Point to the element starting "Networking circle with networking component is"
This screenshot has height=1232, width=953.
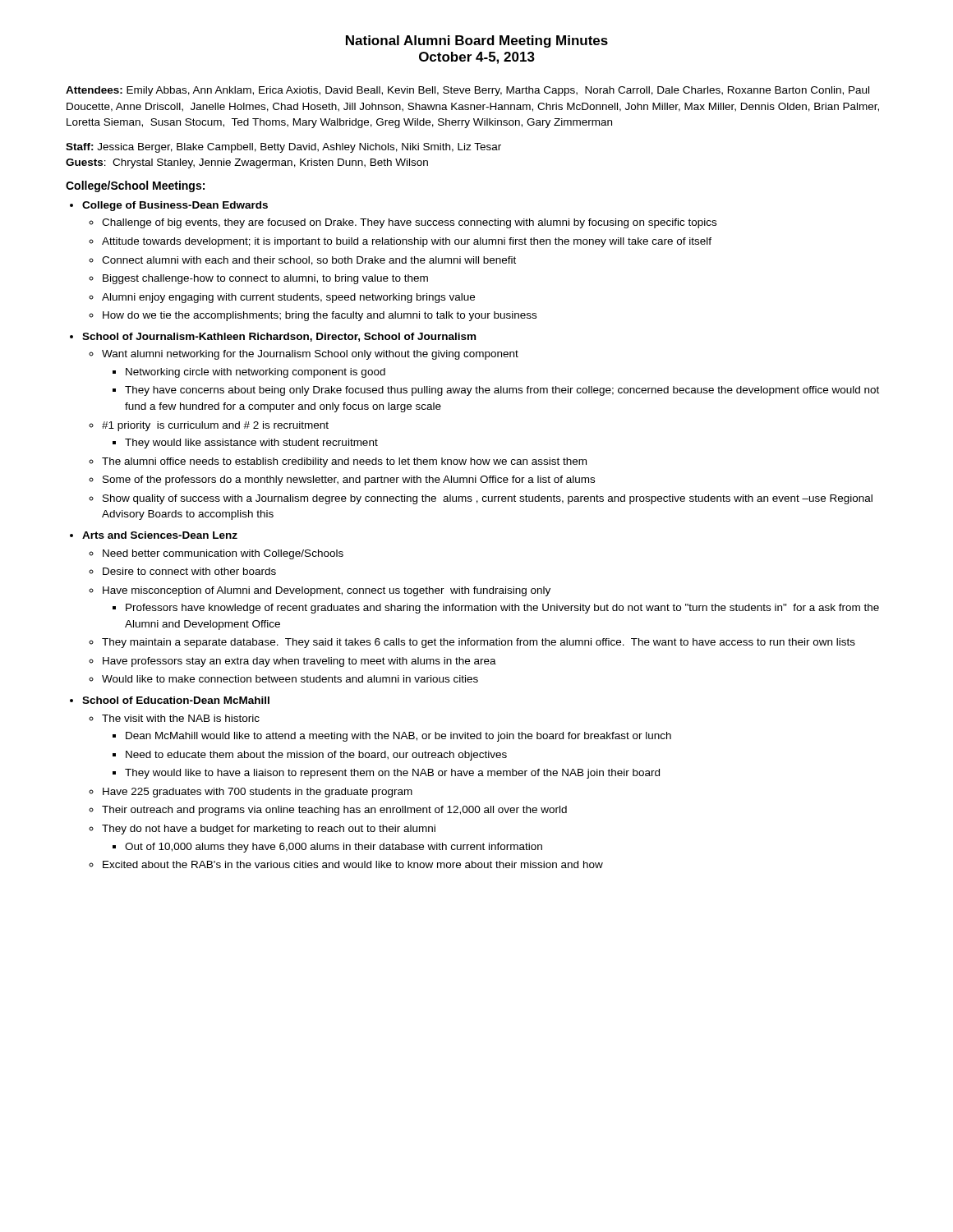pyautogui.click(x=255, y=372)
